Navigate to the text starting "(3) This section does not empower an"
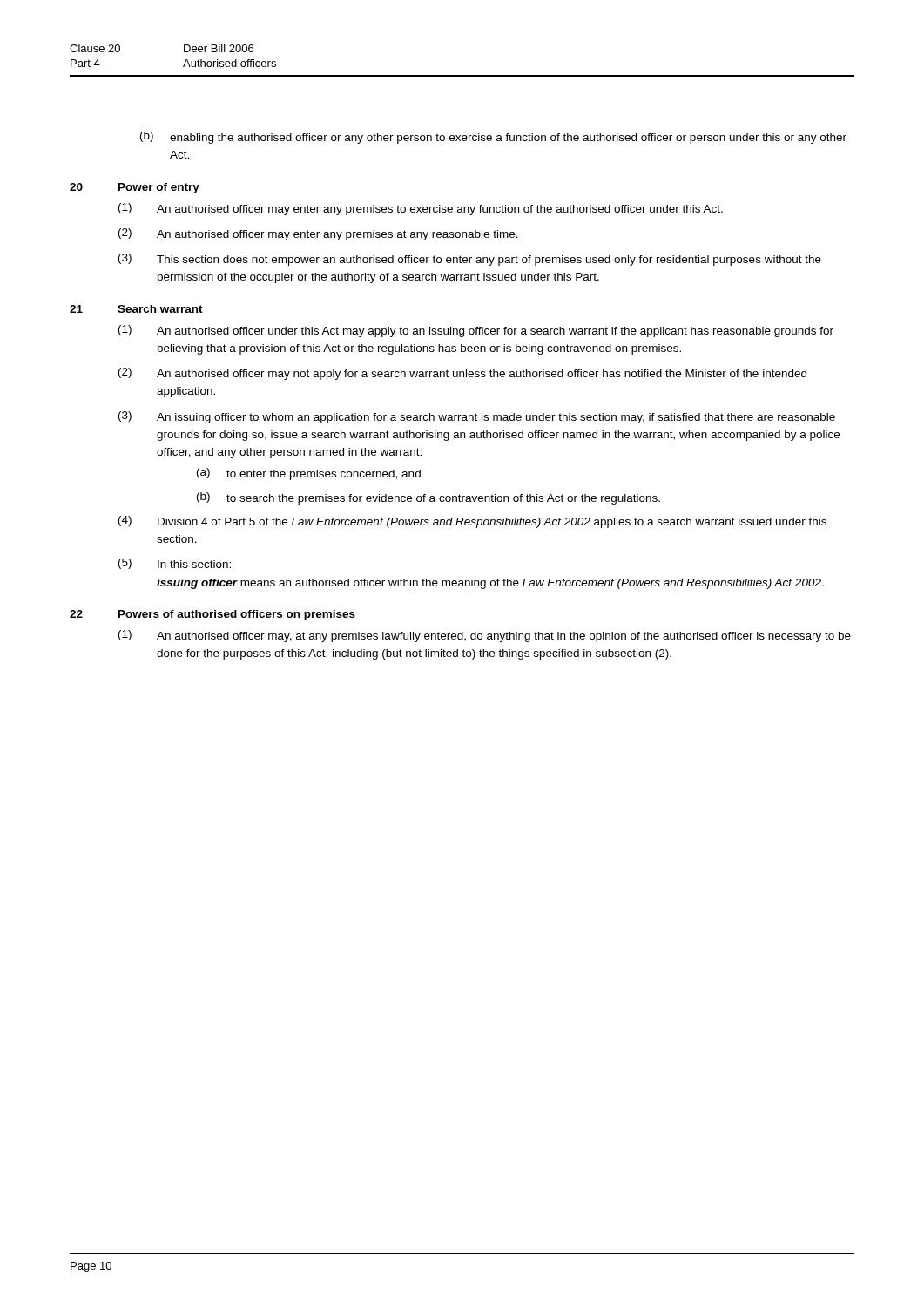 click(x=486, y=269)
